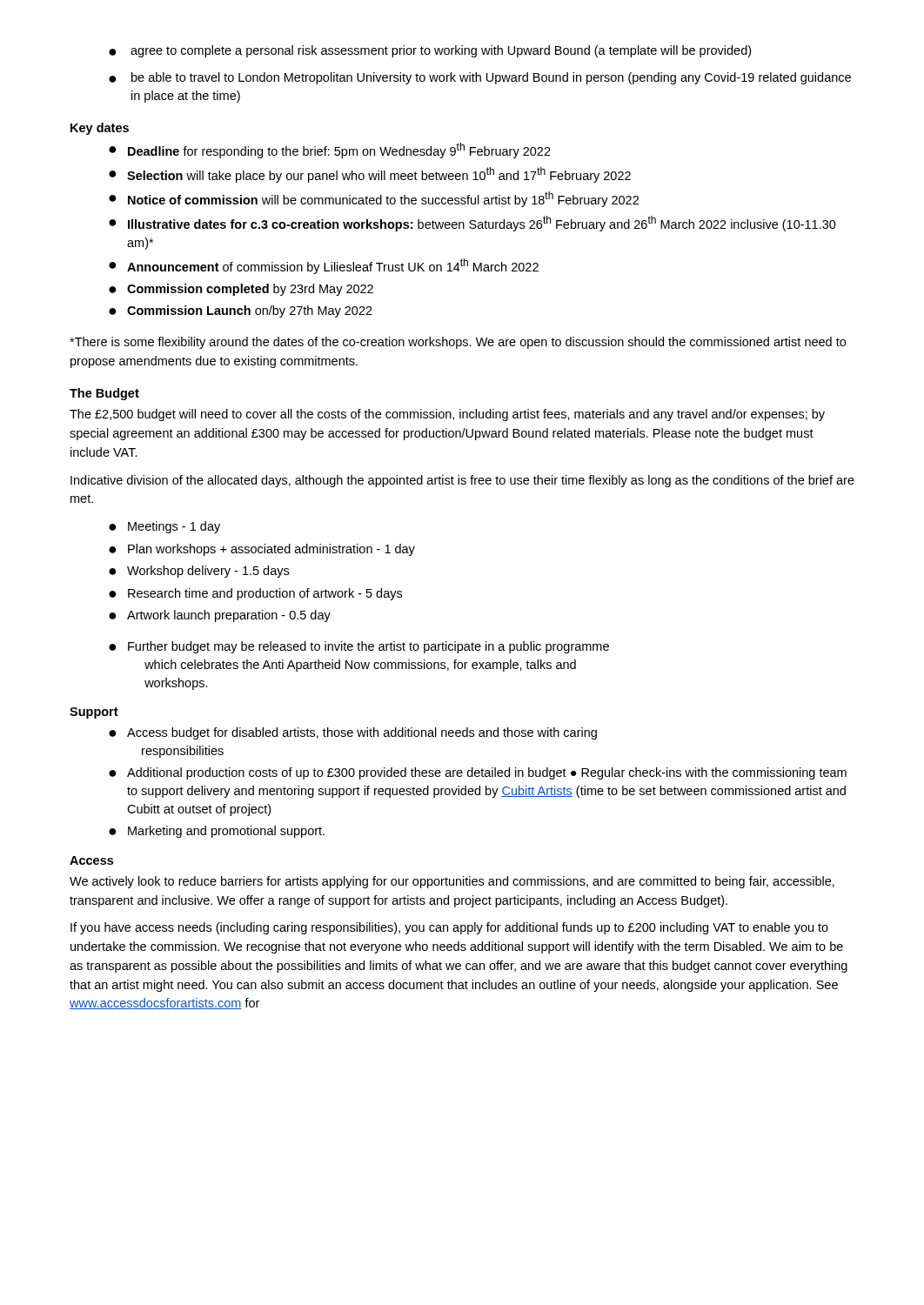924x1305 pixels.
Task: Locate the list item with the text "● Notice of commission"
Action: [374, 199]
